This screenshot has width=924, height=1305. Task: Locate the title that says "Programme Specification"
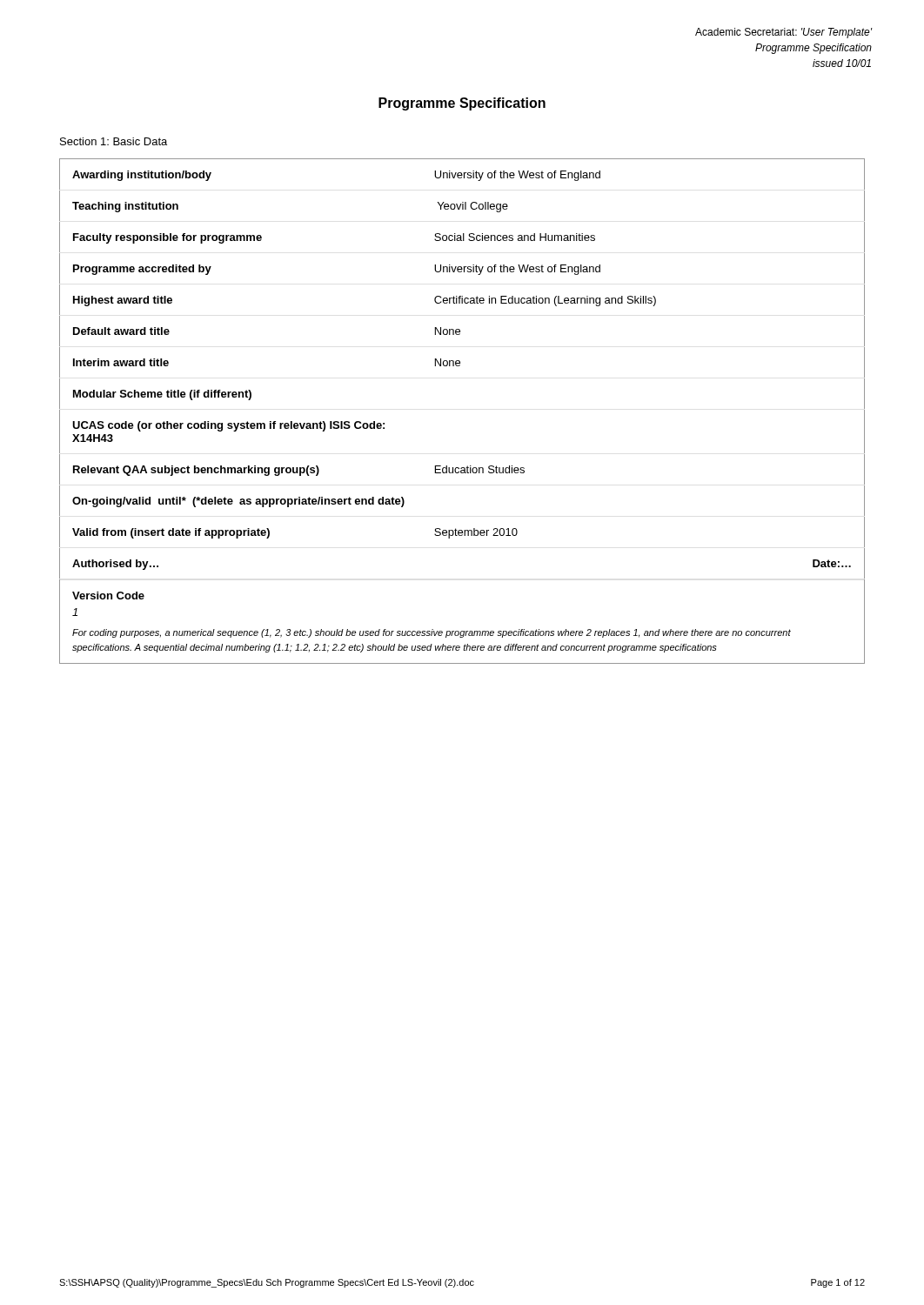click(x=462, y=103)
